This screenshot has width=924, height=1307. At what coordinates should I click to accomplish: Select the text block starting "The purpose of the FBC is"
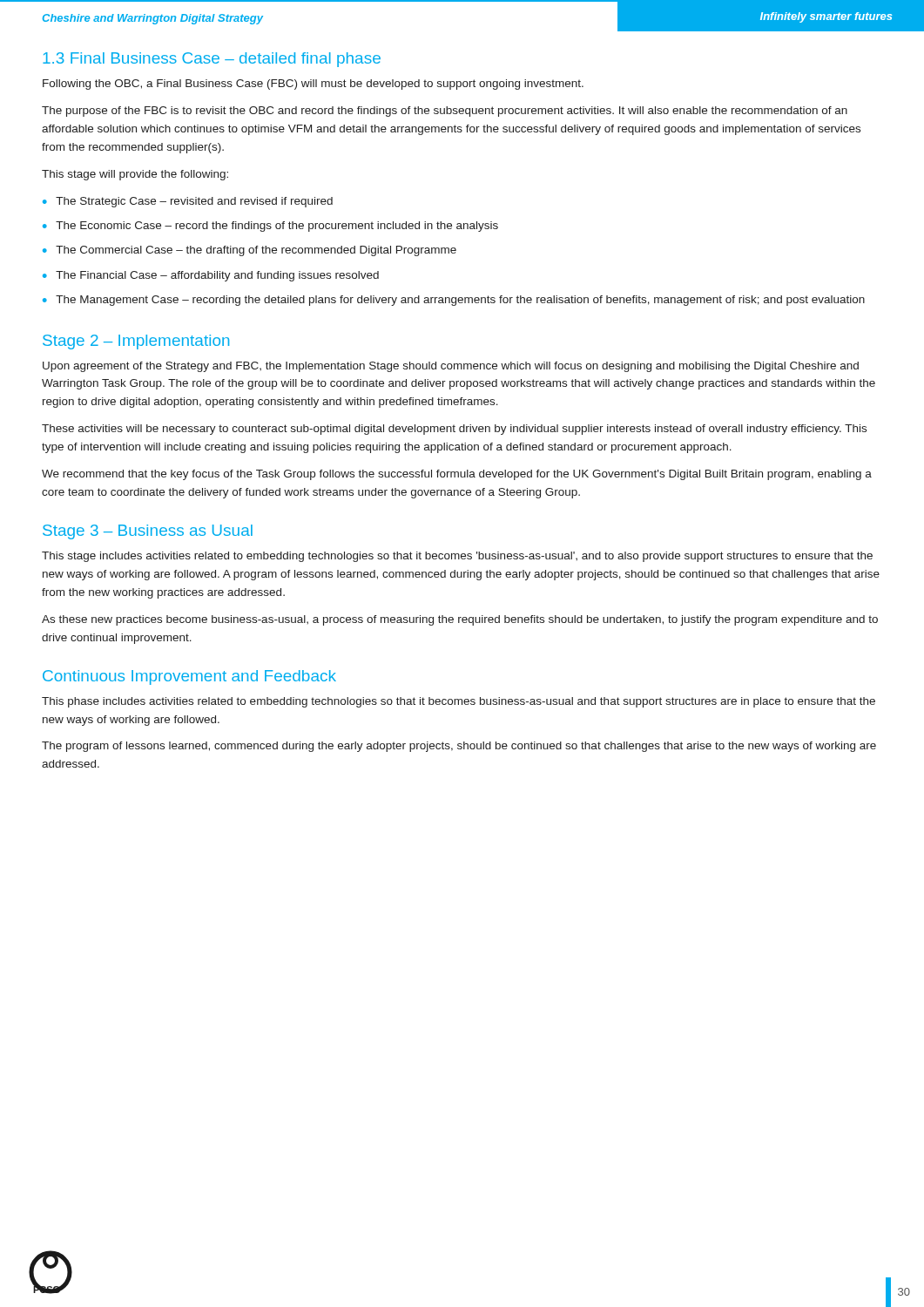[x=451, y=128]
